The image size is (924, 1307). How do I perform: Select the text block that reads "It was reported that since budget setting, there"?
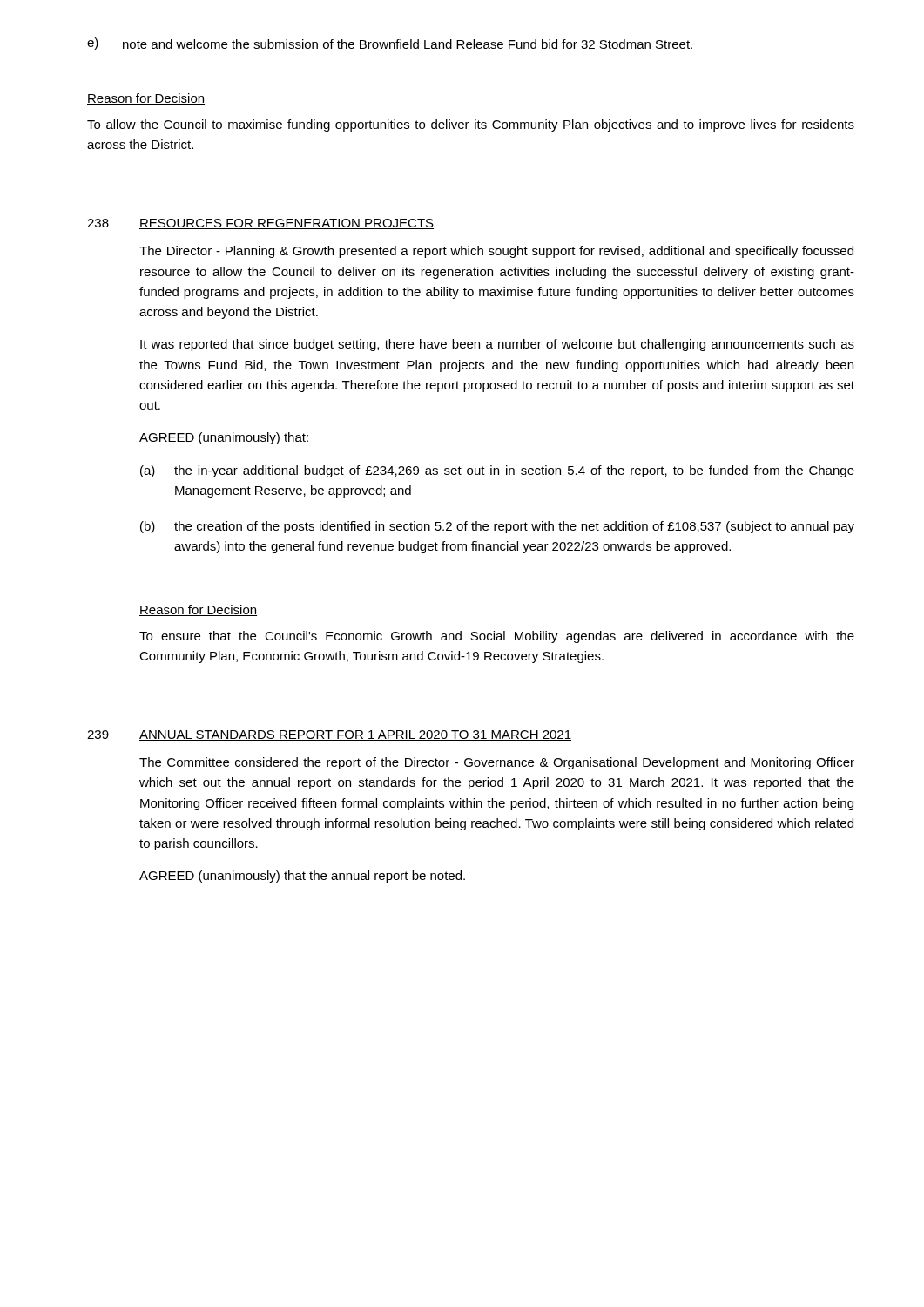pos(497,374)
